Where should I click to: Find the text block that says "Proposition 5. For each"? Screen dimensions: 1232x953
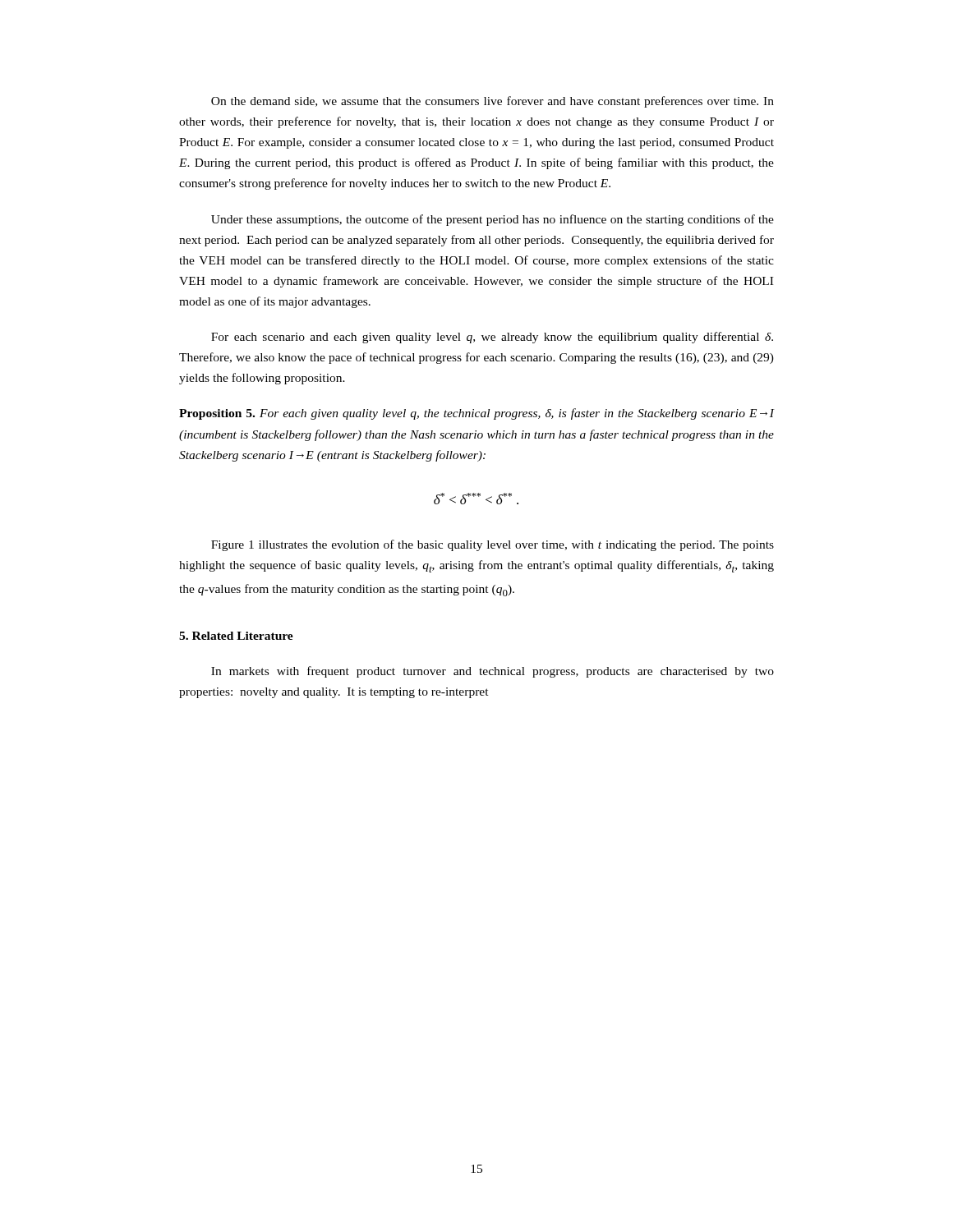(476, 434)
